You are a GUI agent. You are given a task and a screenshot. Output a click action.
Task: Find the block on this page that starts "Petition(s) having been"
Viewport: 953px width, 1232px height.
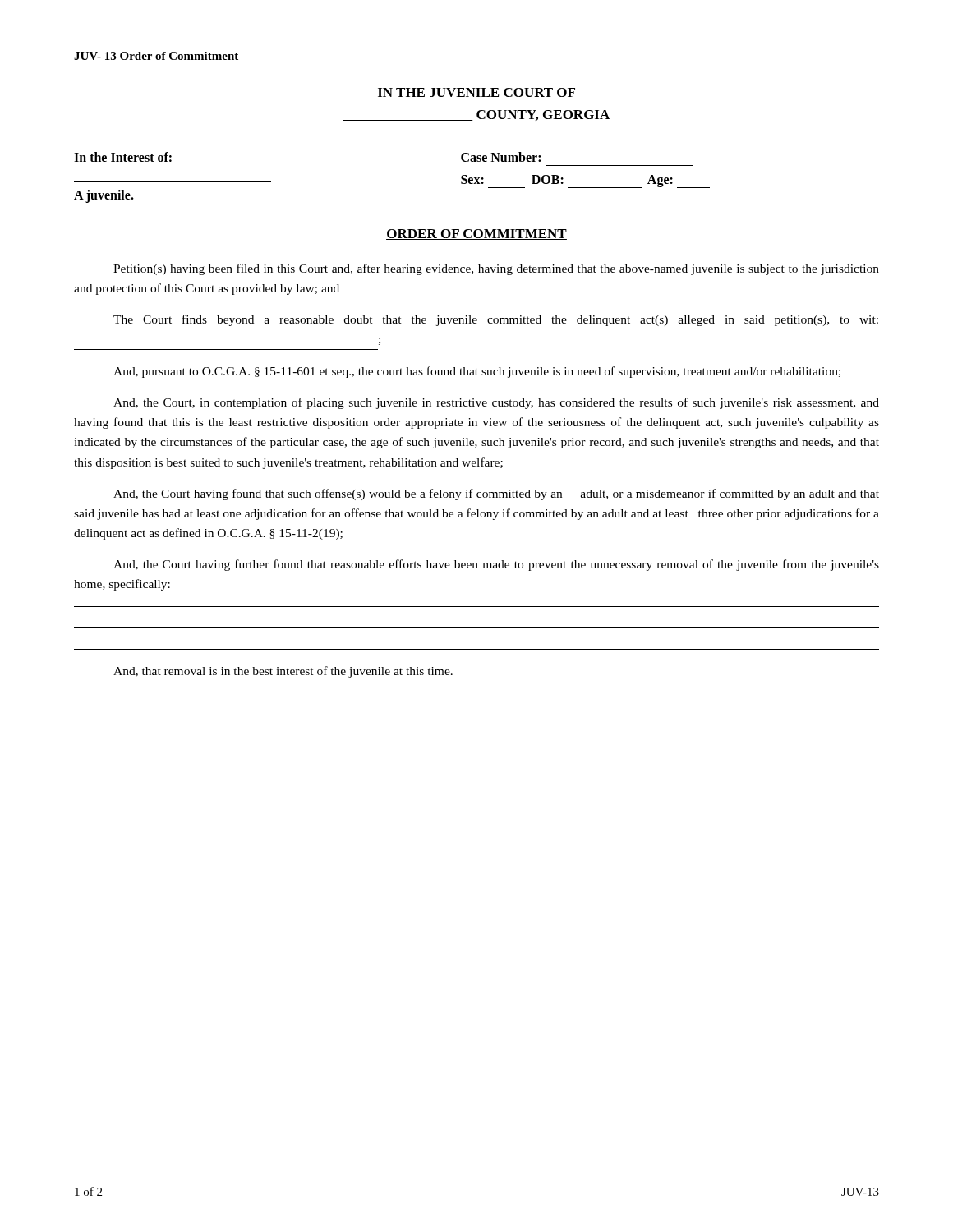(x=476, y=278)
